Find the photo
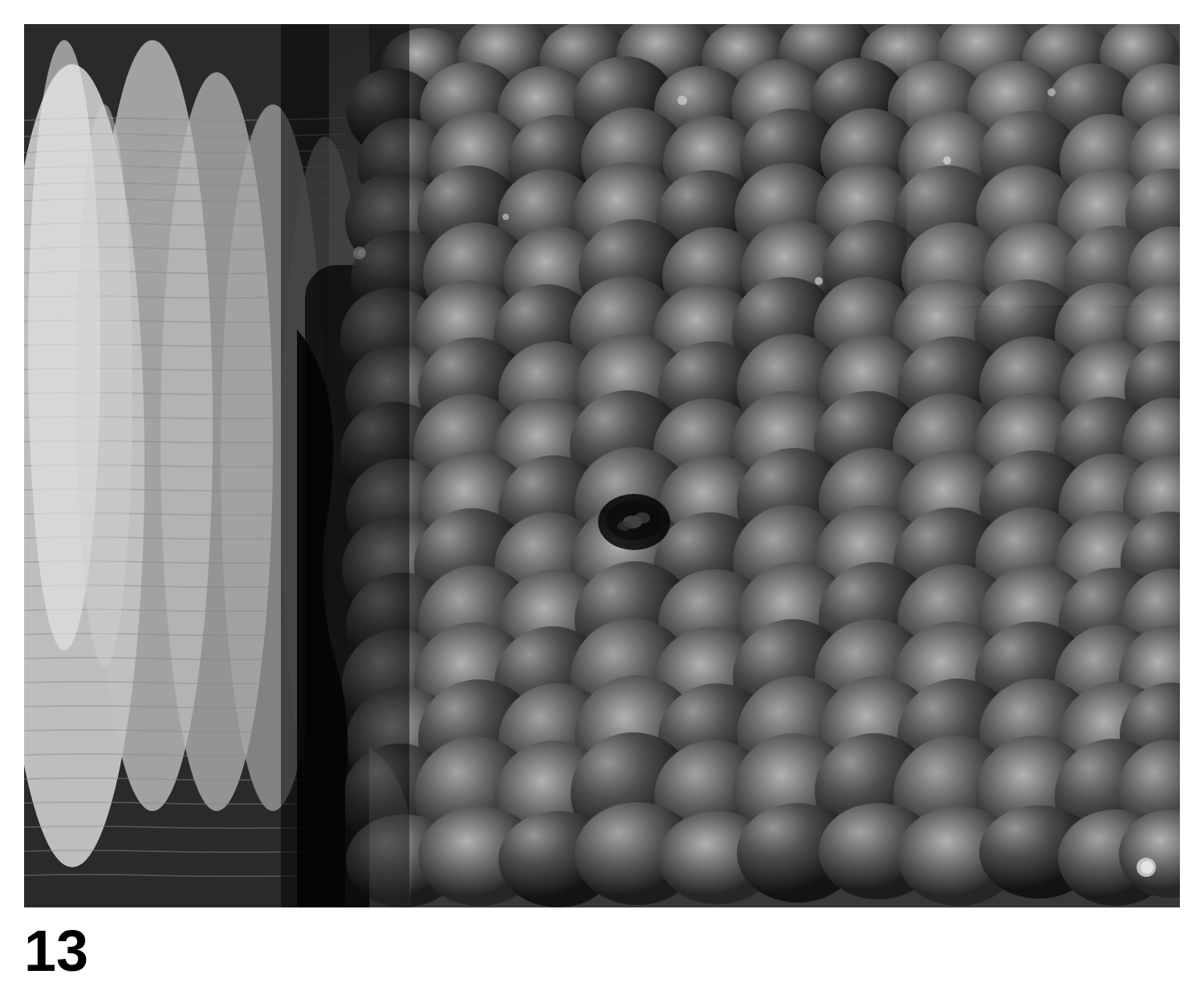 (602, 466)
